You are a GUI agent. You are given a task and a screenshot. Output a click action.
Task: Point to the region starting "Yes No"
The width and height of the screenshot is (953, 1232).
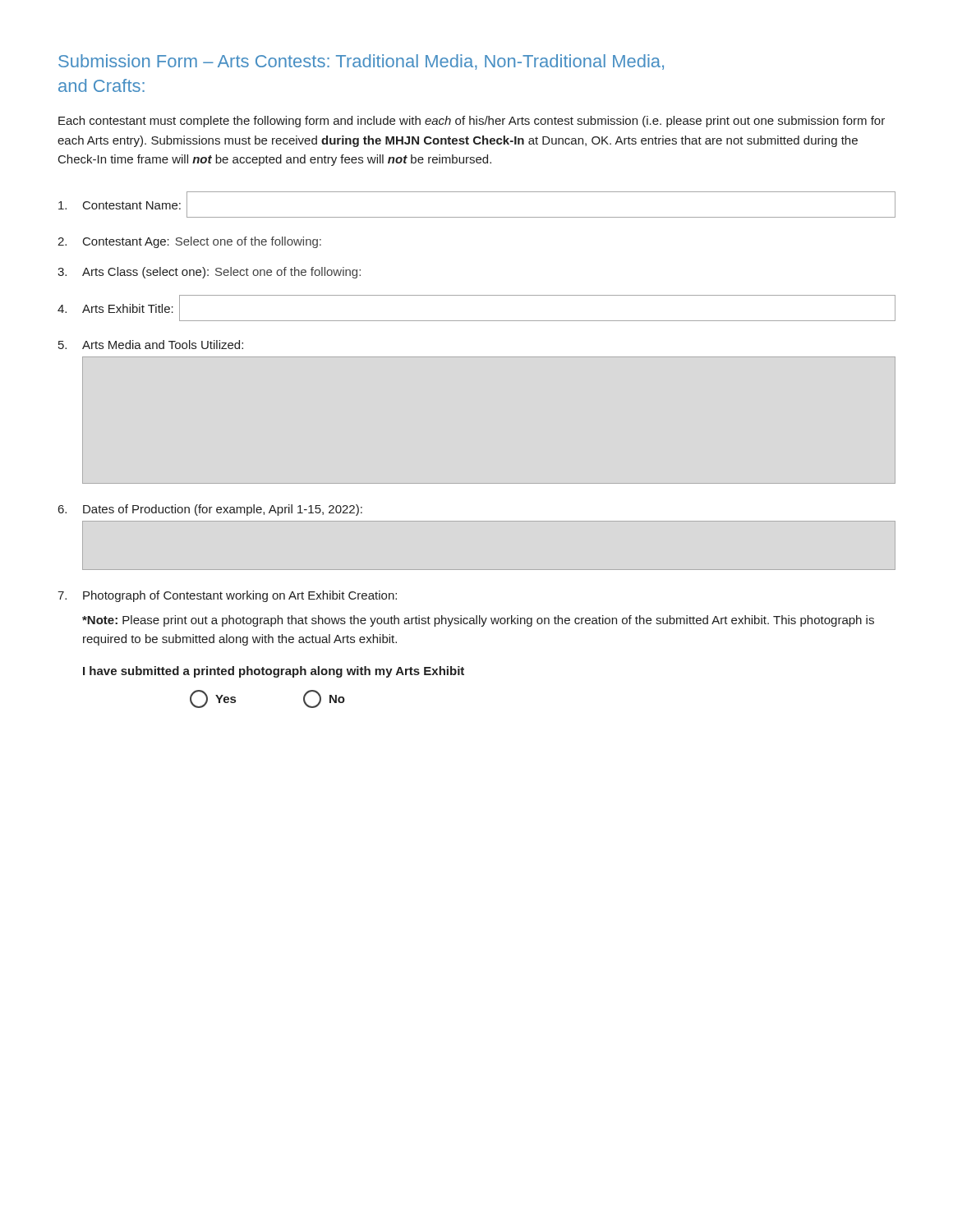pyautogui.click(x=221, y=698)
